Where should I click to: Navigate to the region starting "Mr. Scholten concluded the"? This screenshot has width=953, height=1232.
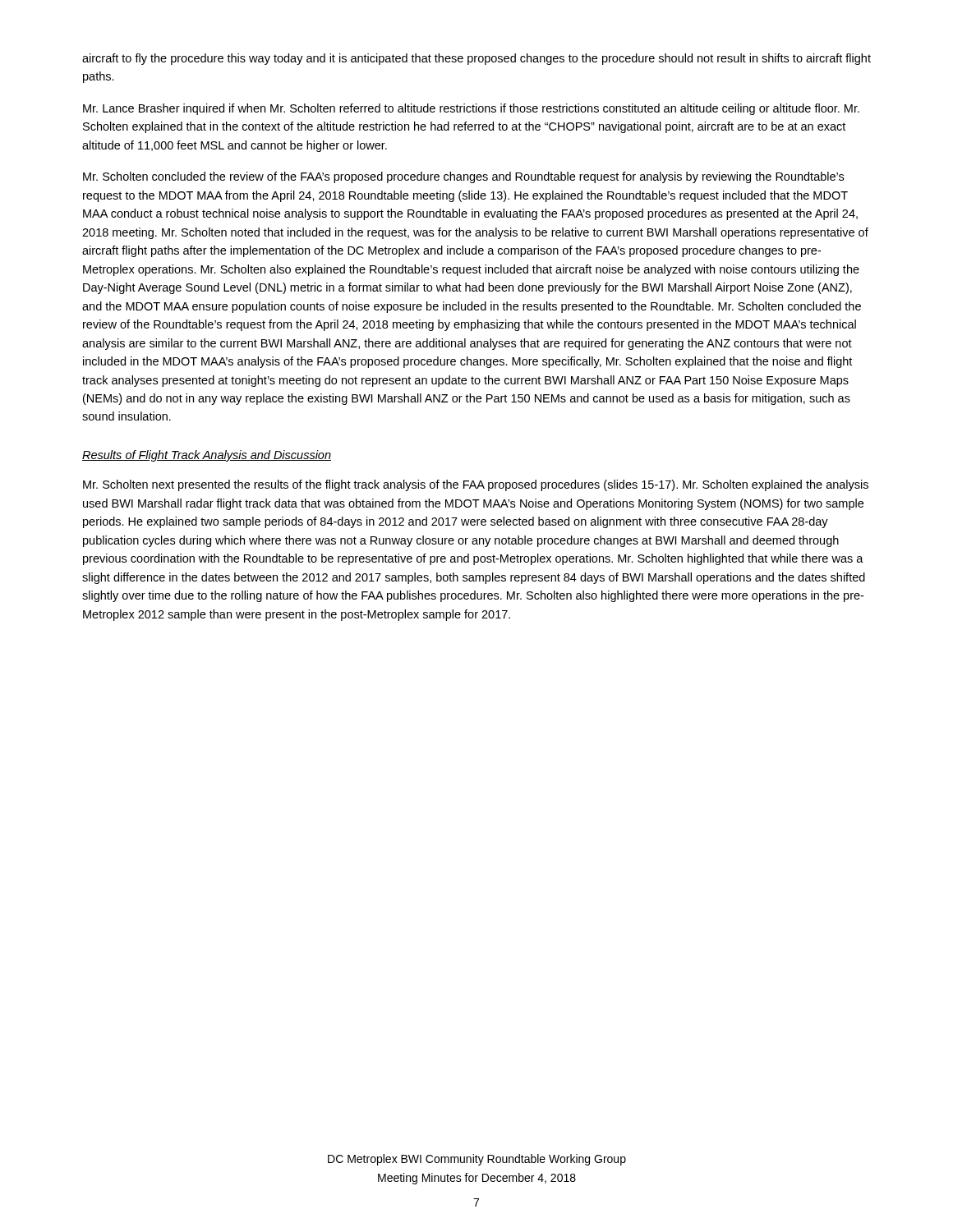pos(475,297)
